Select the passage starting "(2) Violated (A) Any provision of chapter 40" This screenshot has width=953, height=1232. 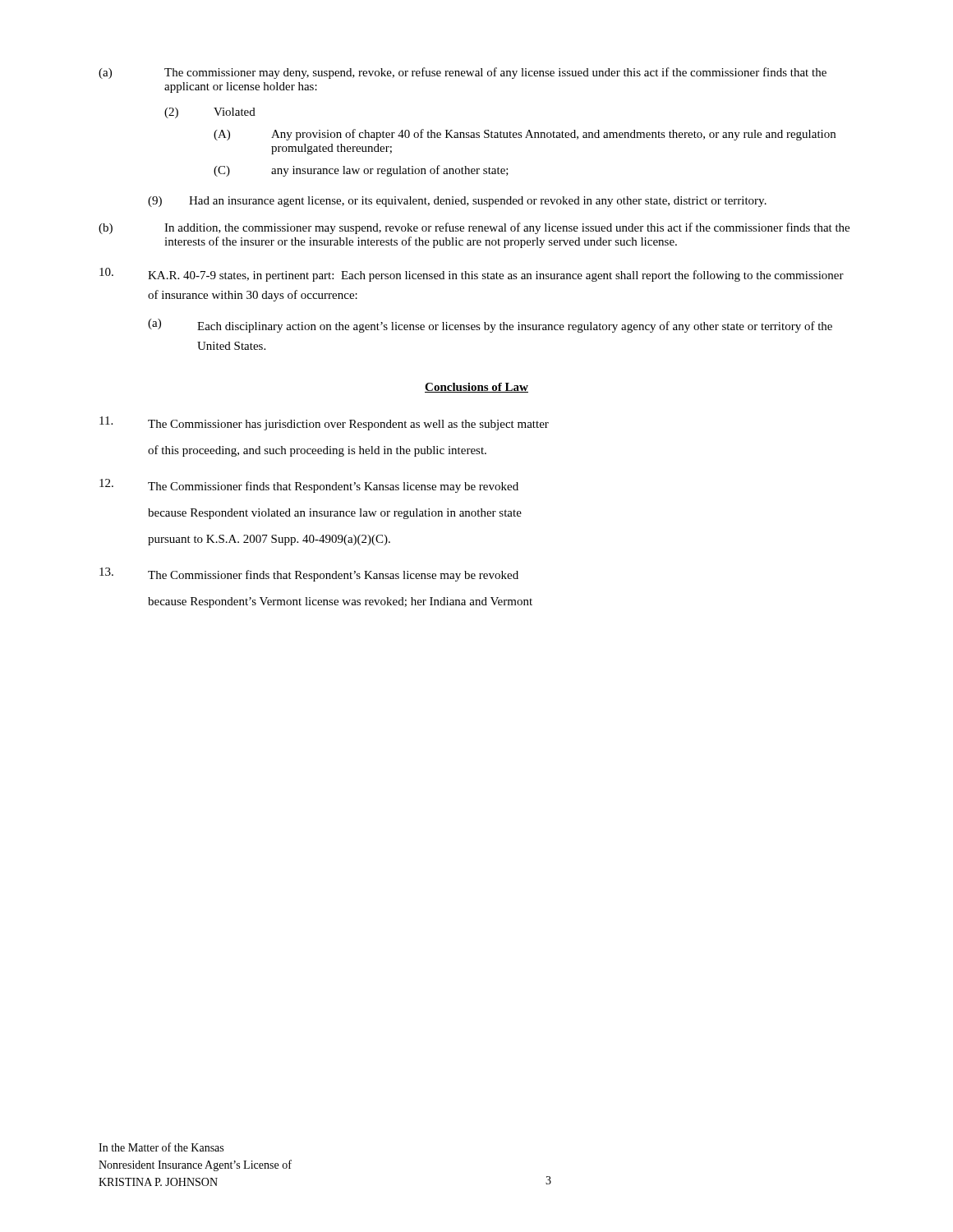509,145
